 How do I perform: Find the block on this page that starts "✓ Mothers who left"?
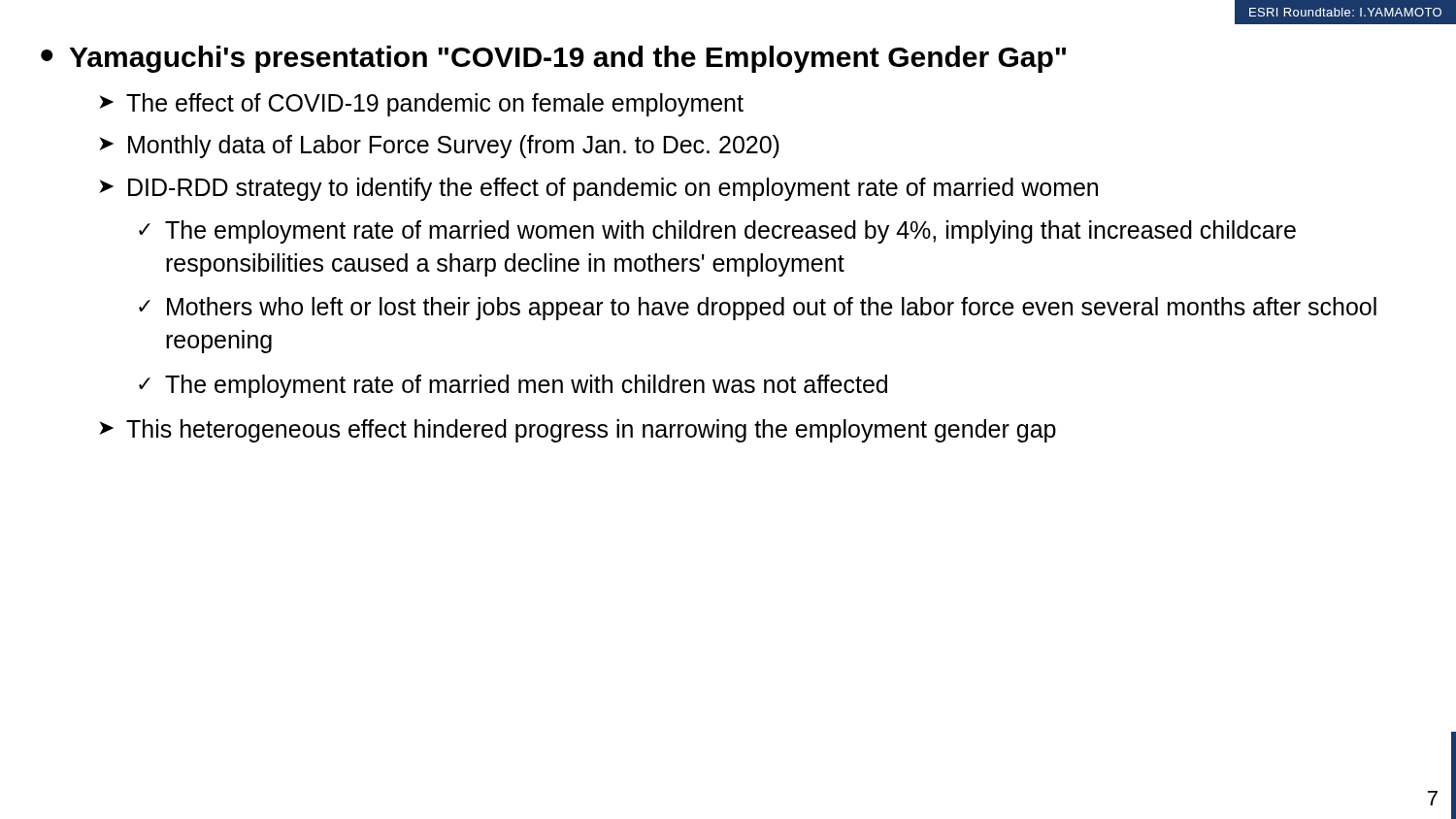767,324
